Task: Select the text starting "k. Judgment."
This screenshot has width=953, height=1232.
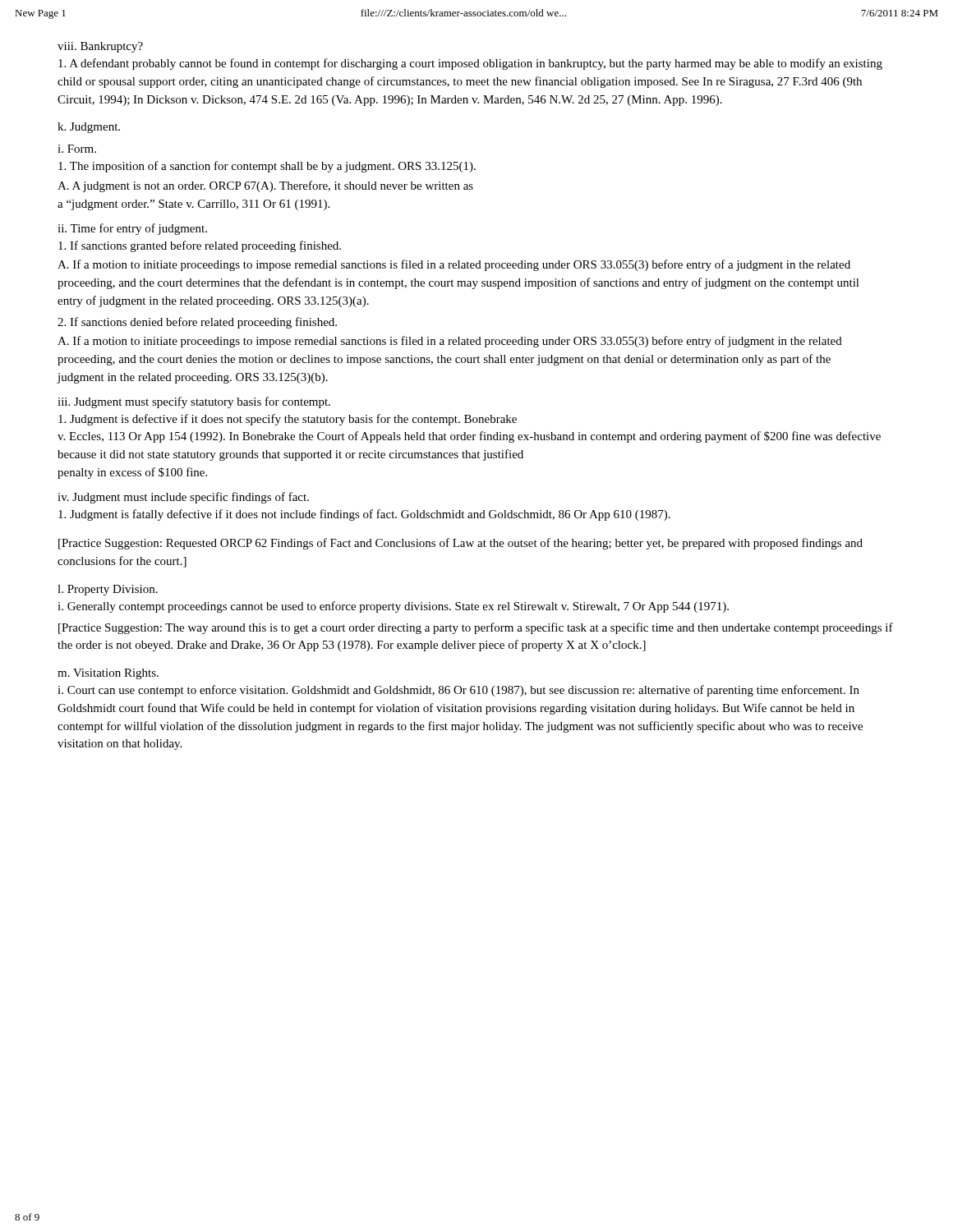Action: point(89,127)
